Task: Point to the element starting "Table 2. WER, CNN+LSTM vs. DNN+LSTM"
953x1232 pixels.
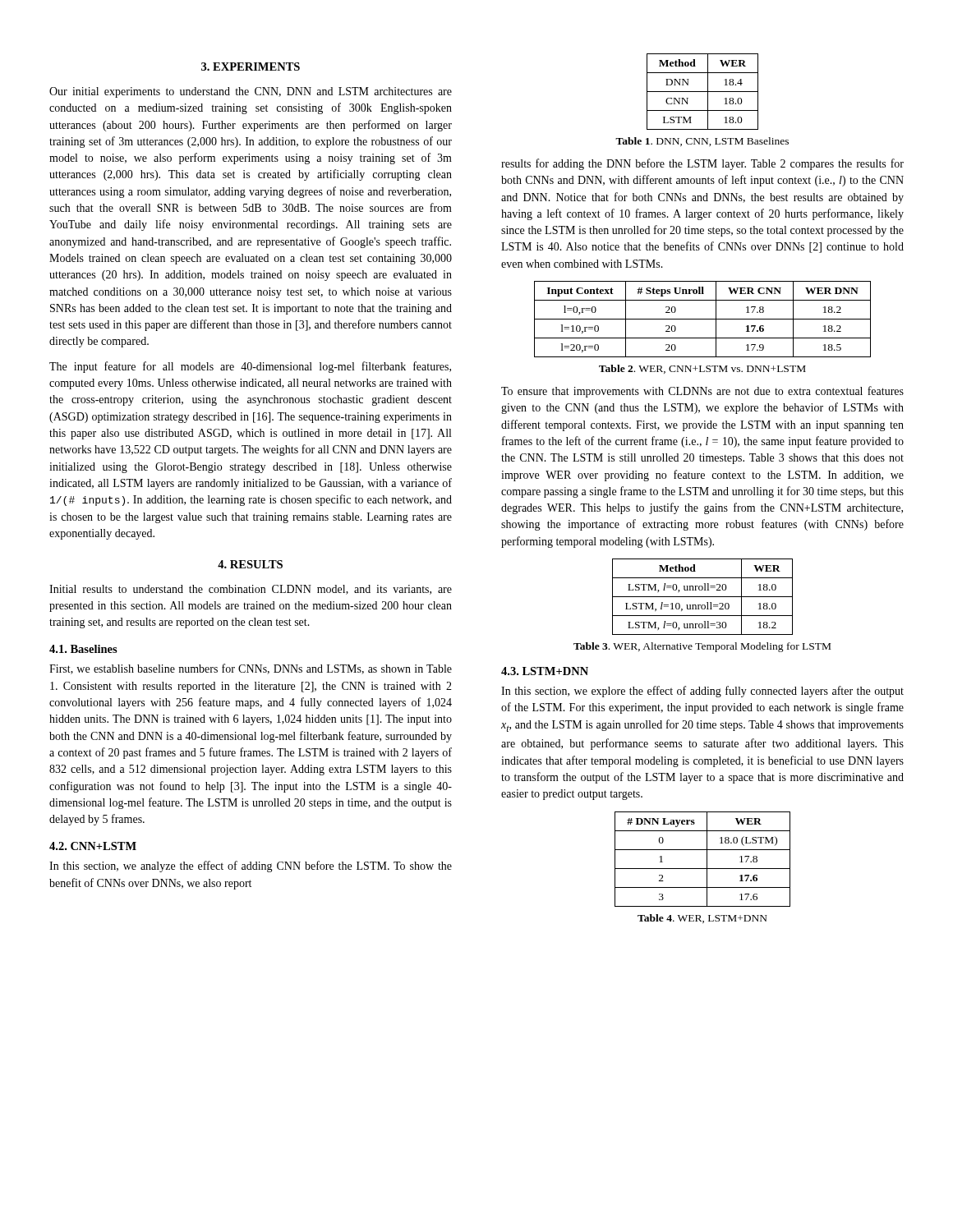Action: tap(702, 368)
